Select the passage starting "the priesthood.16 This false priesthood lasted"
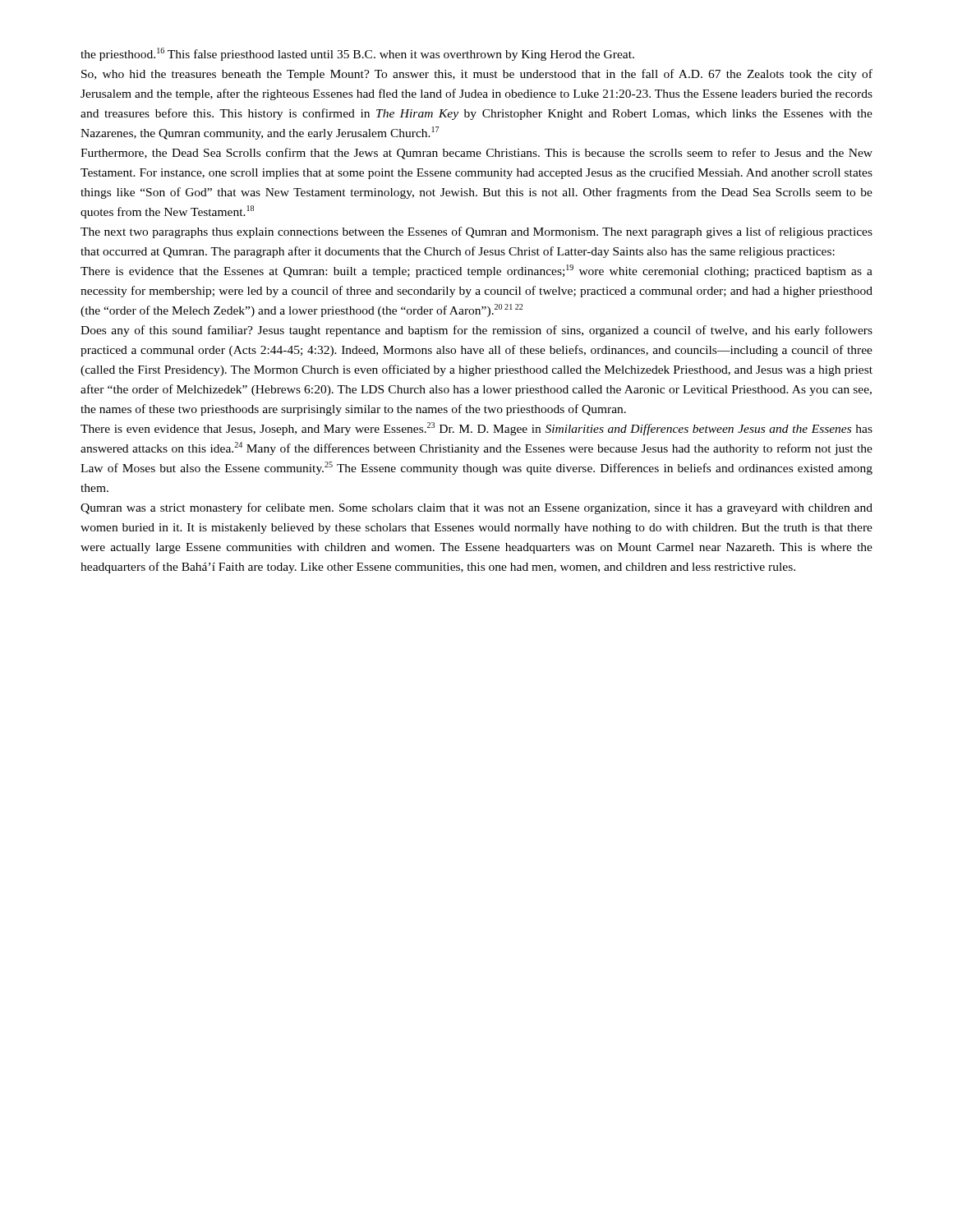The height and width of the screenshot is (1232, 953). (x=476, y=311)
